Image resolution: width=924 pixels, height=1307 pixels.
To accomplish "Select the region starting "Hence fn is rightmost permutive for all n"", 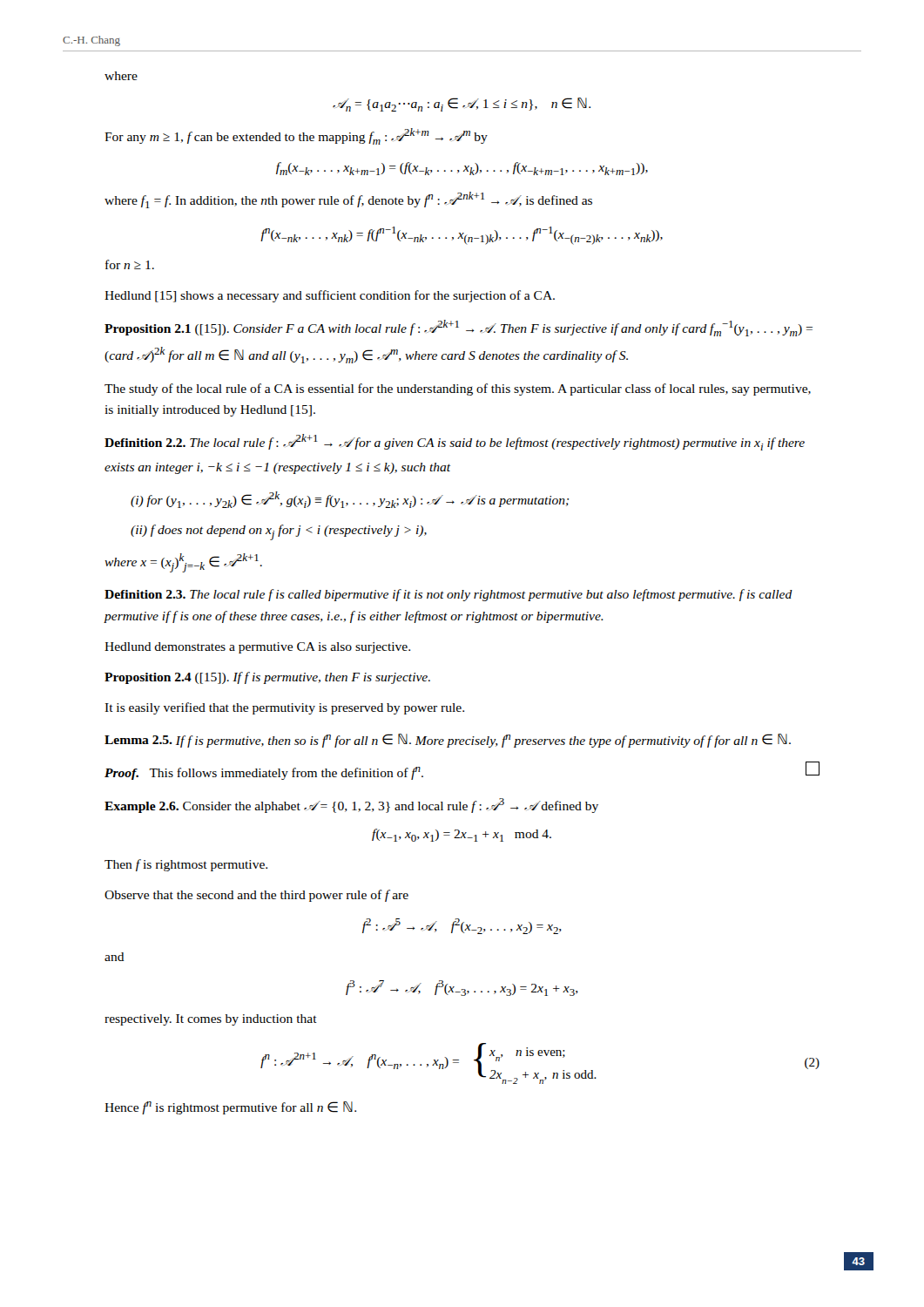I will (x=231, y=1105).
